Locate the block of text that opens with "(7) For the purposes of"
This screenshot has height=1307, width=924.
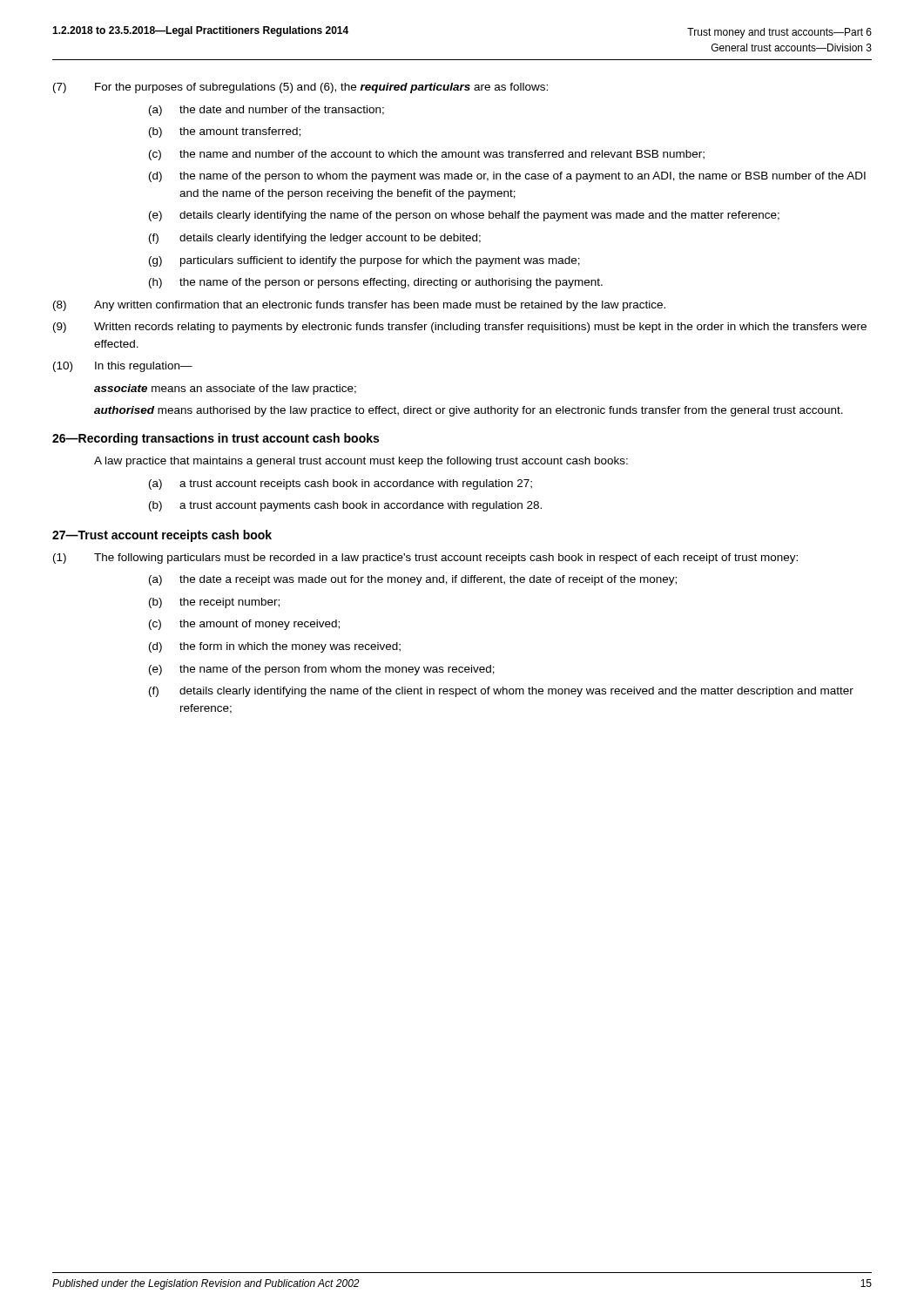(x=462, y=98)
